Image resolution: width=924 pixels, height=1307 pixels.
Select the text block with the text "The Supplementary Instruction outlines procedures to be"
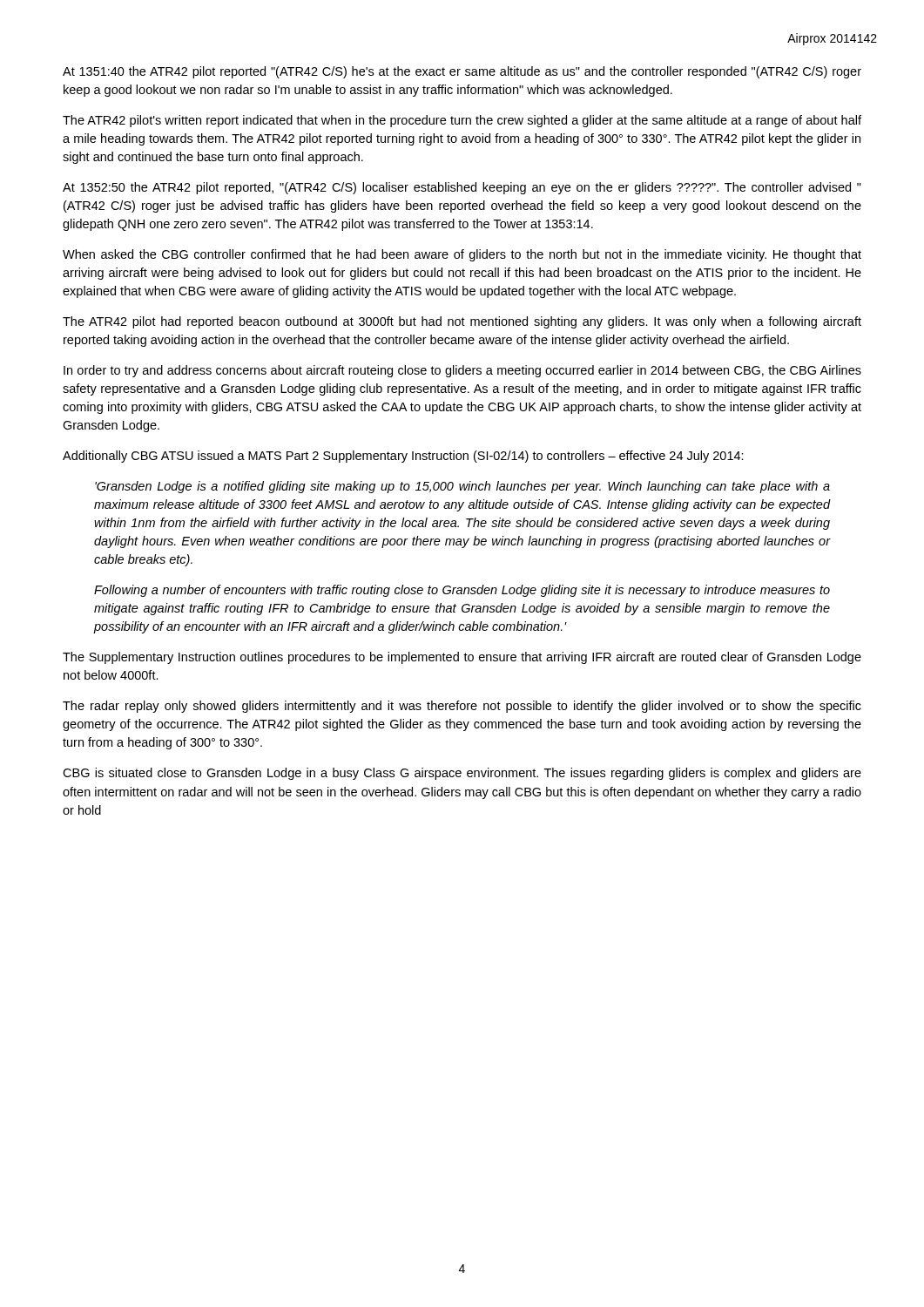pyautogui.click(x=462, y=667)
